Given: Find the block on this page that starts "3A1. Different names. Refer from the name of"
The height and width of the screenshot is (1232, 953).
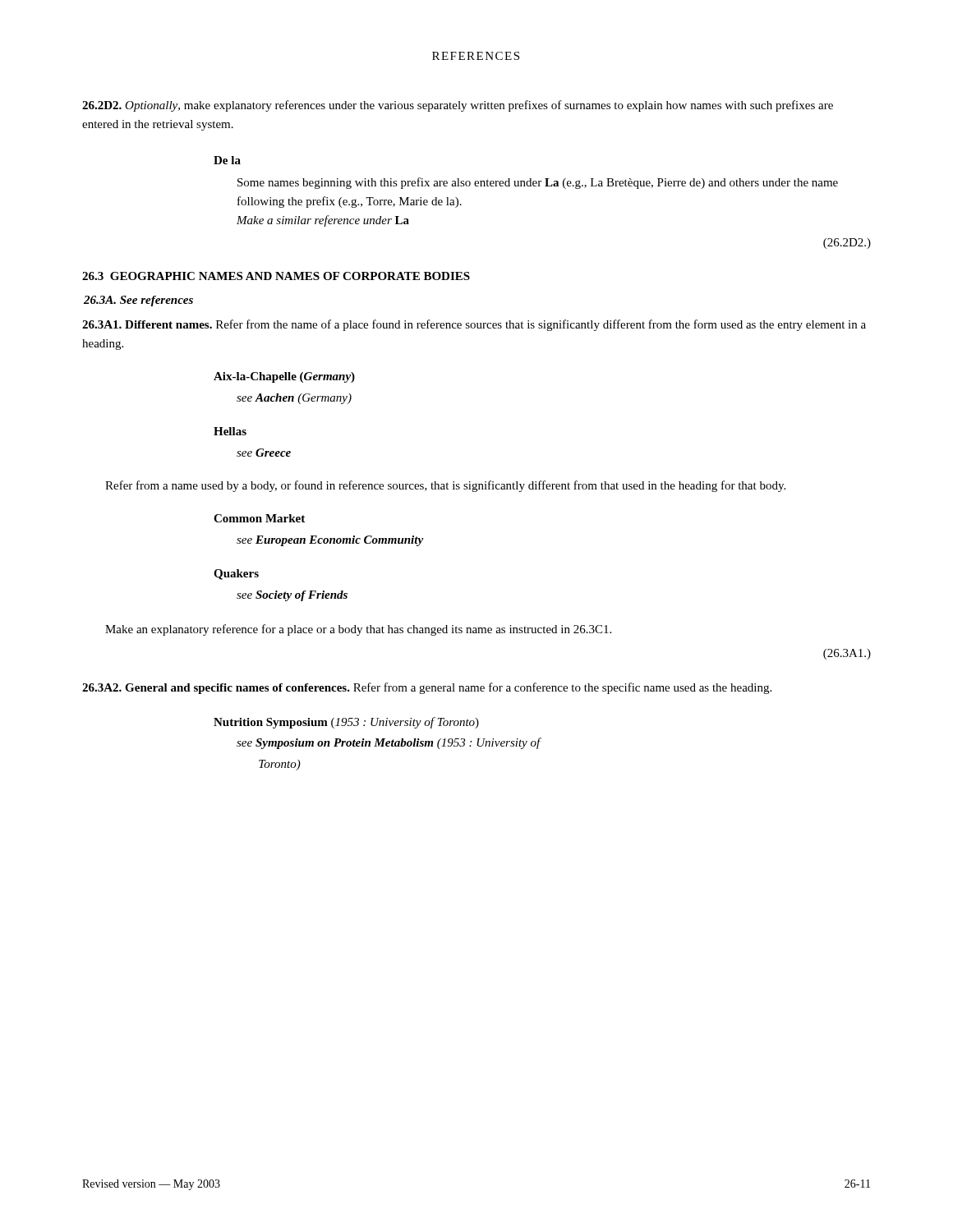Looking at the screenshot, I should tap(474, 334).
